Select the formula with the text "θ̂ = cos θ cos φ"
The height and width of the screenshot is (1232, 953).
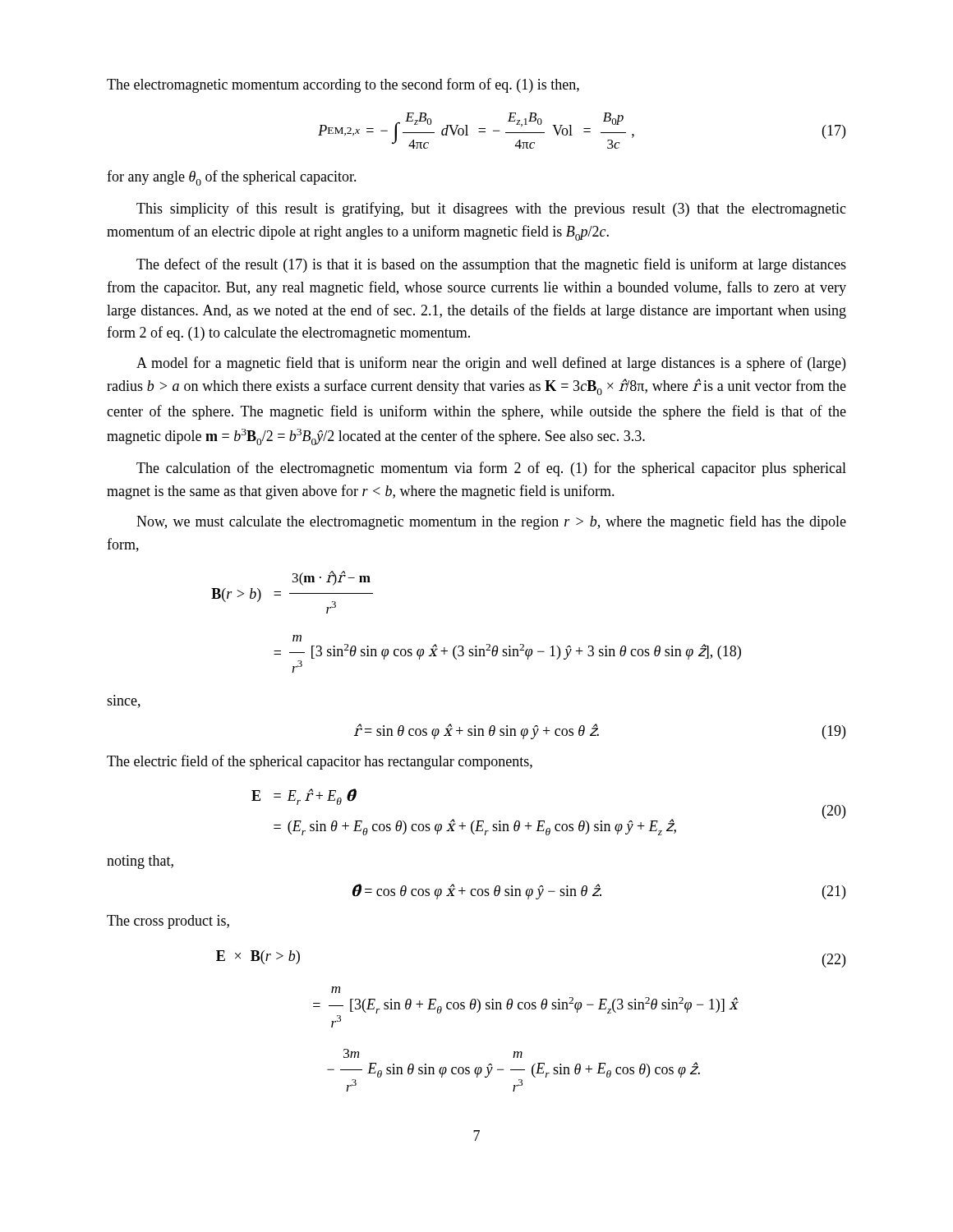476,892
